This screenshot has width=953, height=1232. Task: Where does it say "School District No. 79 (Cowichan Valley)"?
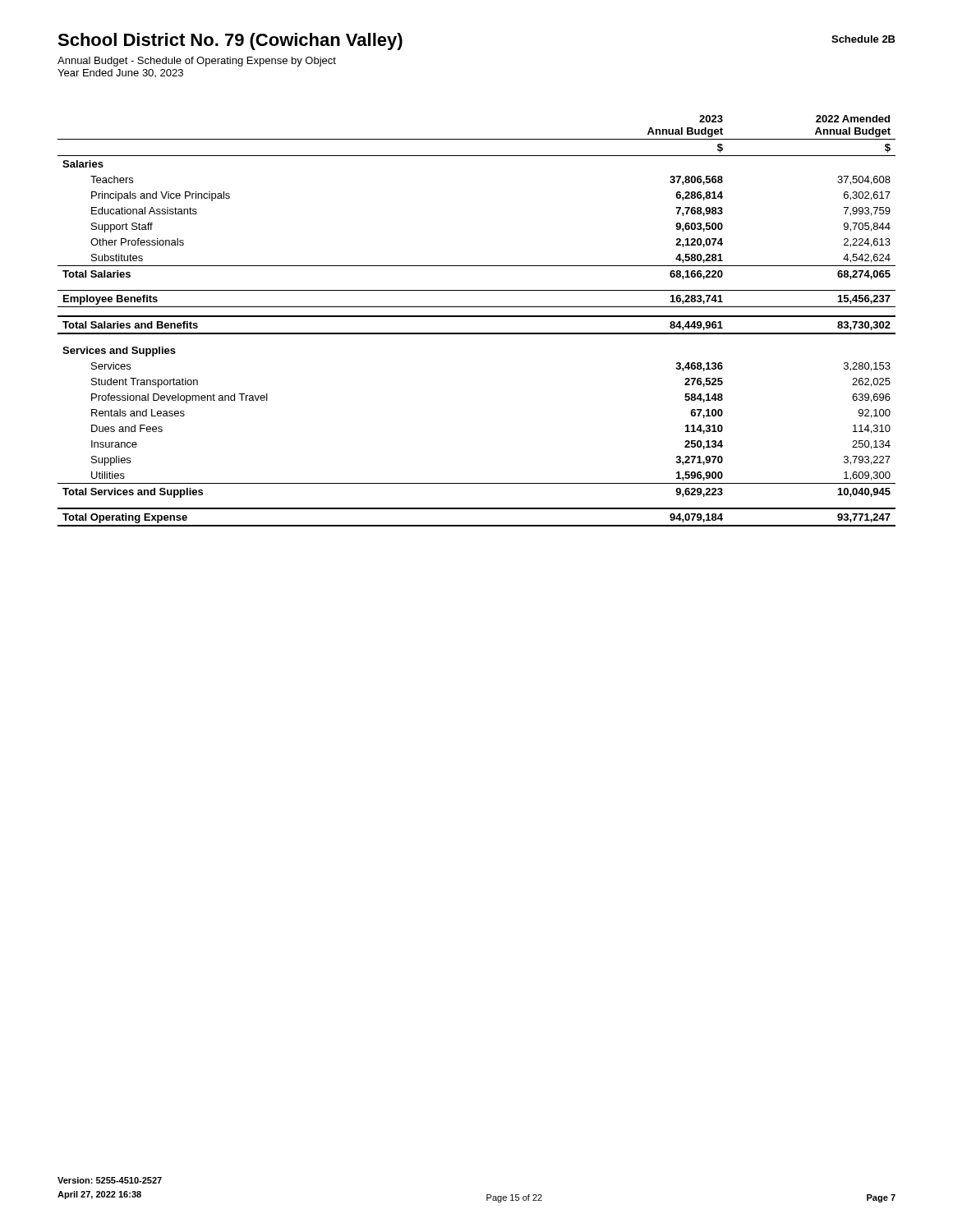tap(230, 40)
